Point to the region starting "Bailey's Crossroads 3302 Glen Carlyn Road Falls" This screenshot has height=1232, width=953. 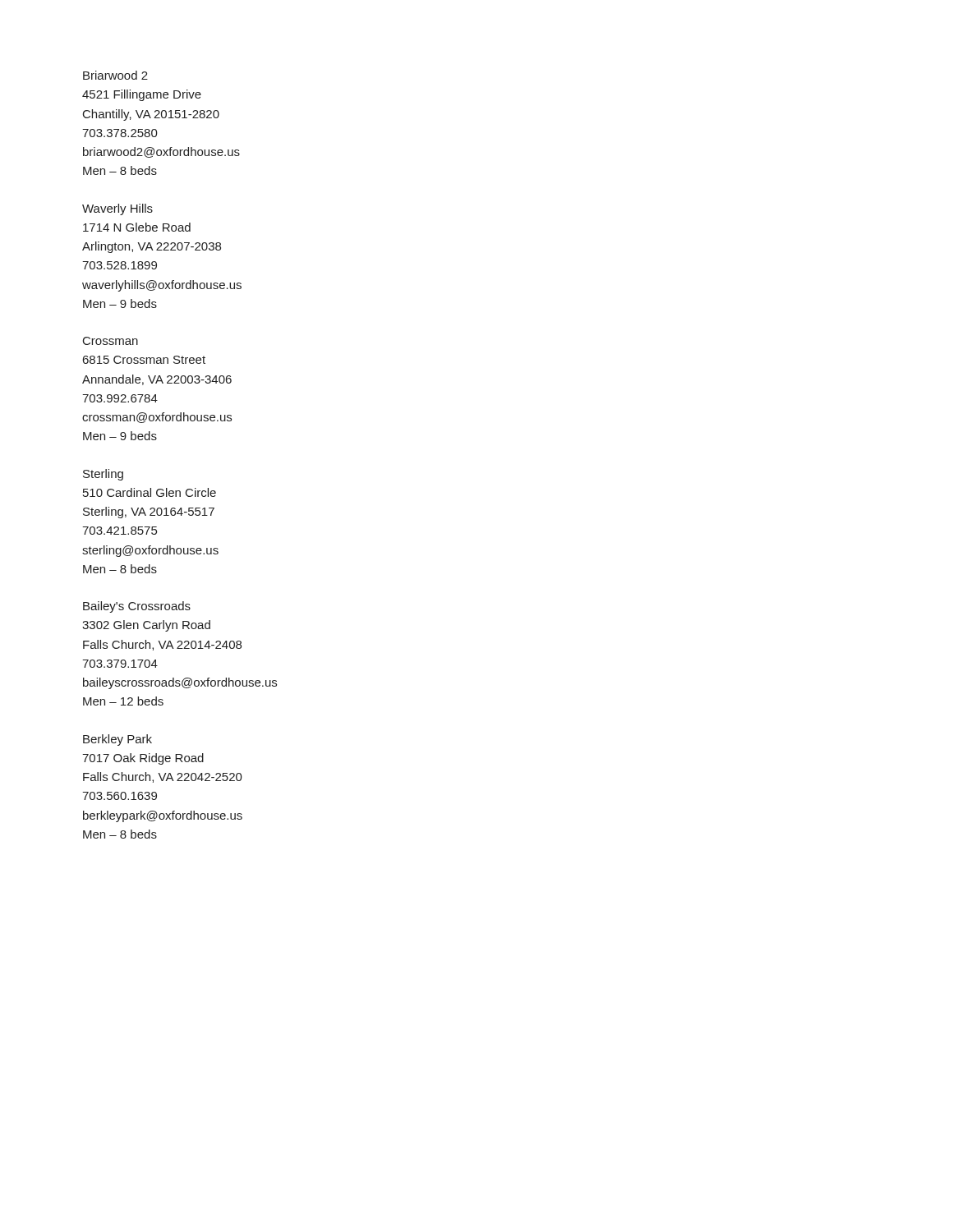tap(180, 653)
